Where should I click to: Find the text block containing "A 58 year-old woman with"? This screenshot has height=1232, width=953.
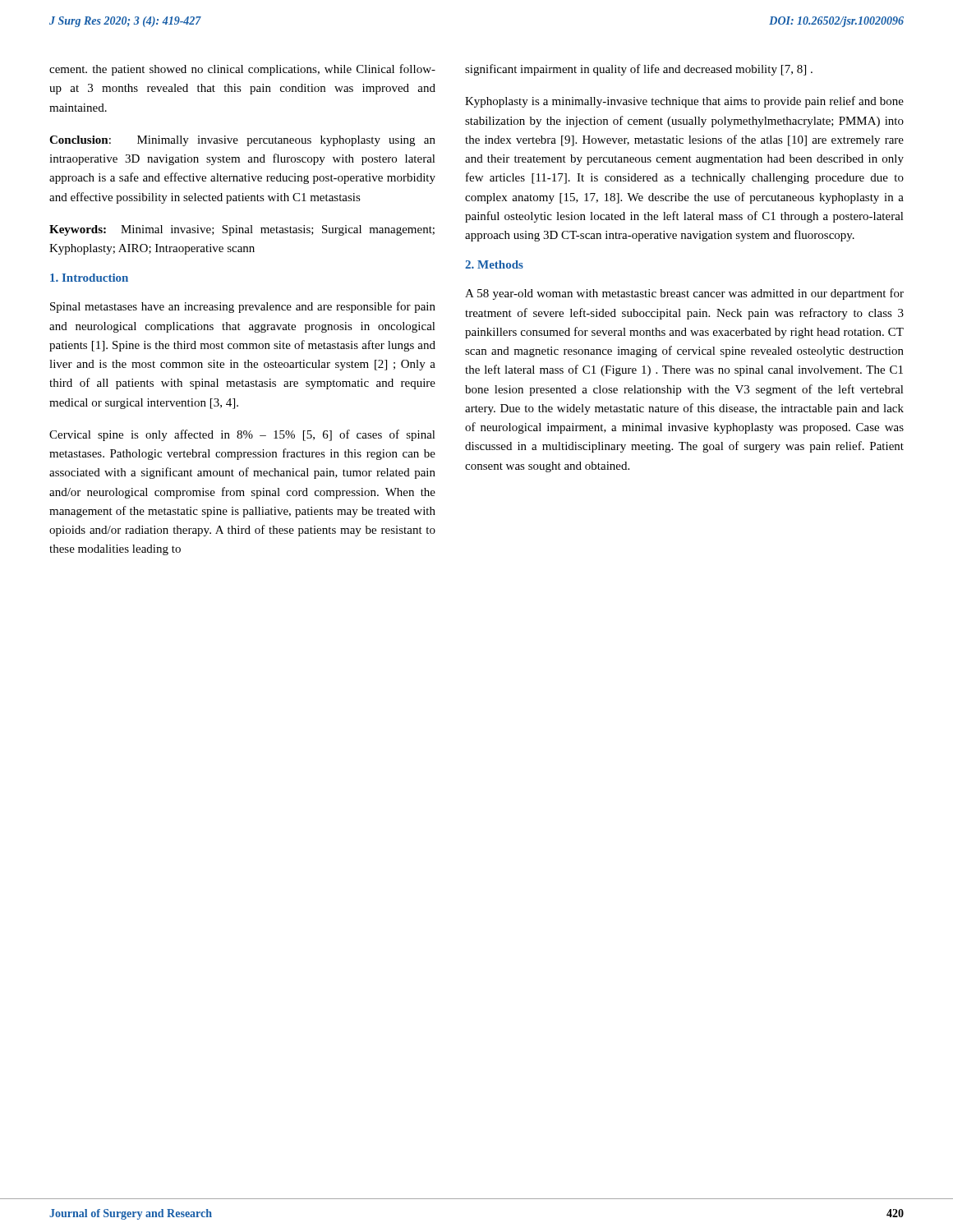(x=684, y=380)
